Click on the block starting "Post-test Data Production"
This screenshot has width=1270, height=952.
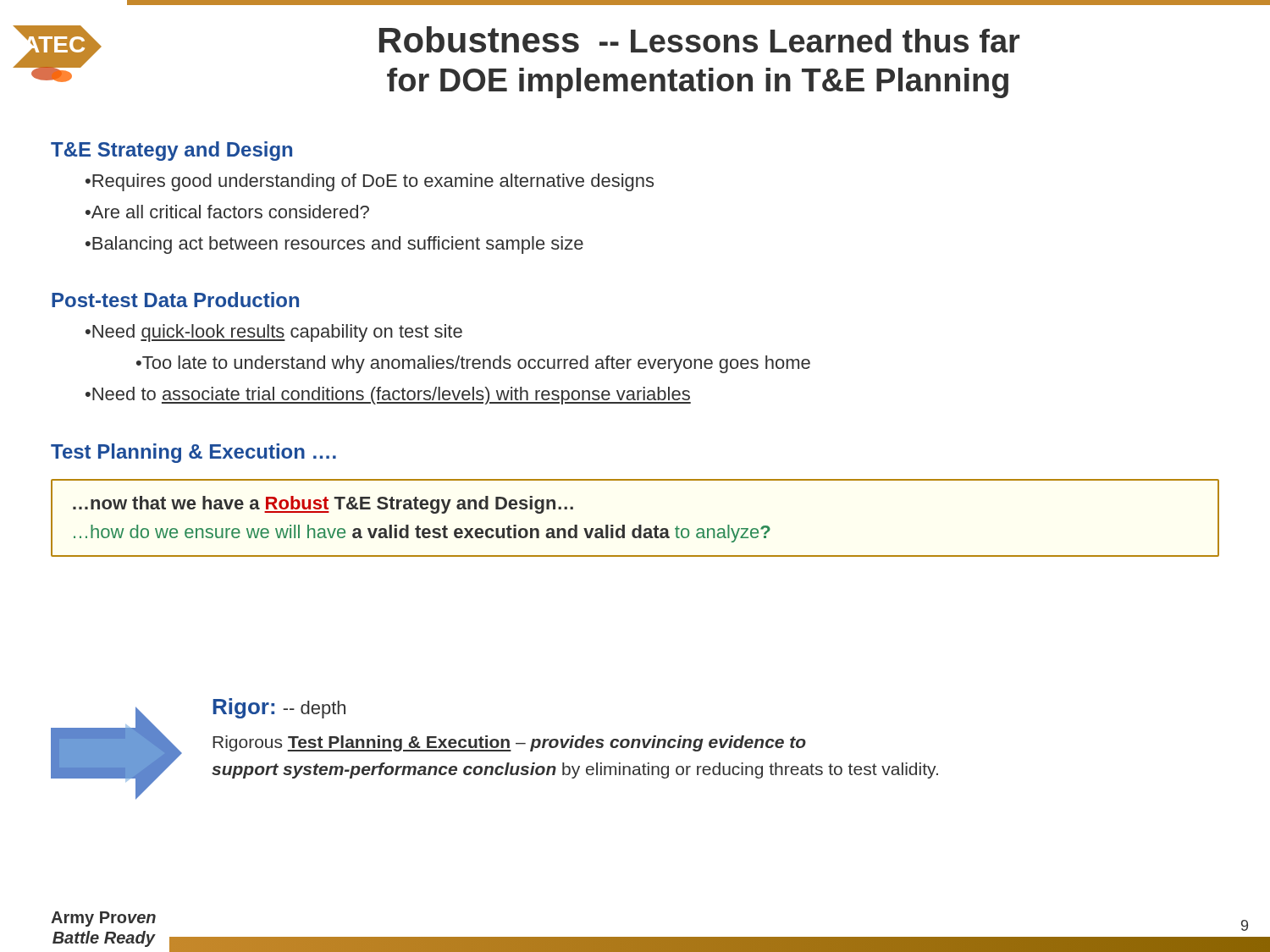click(176, 300)
